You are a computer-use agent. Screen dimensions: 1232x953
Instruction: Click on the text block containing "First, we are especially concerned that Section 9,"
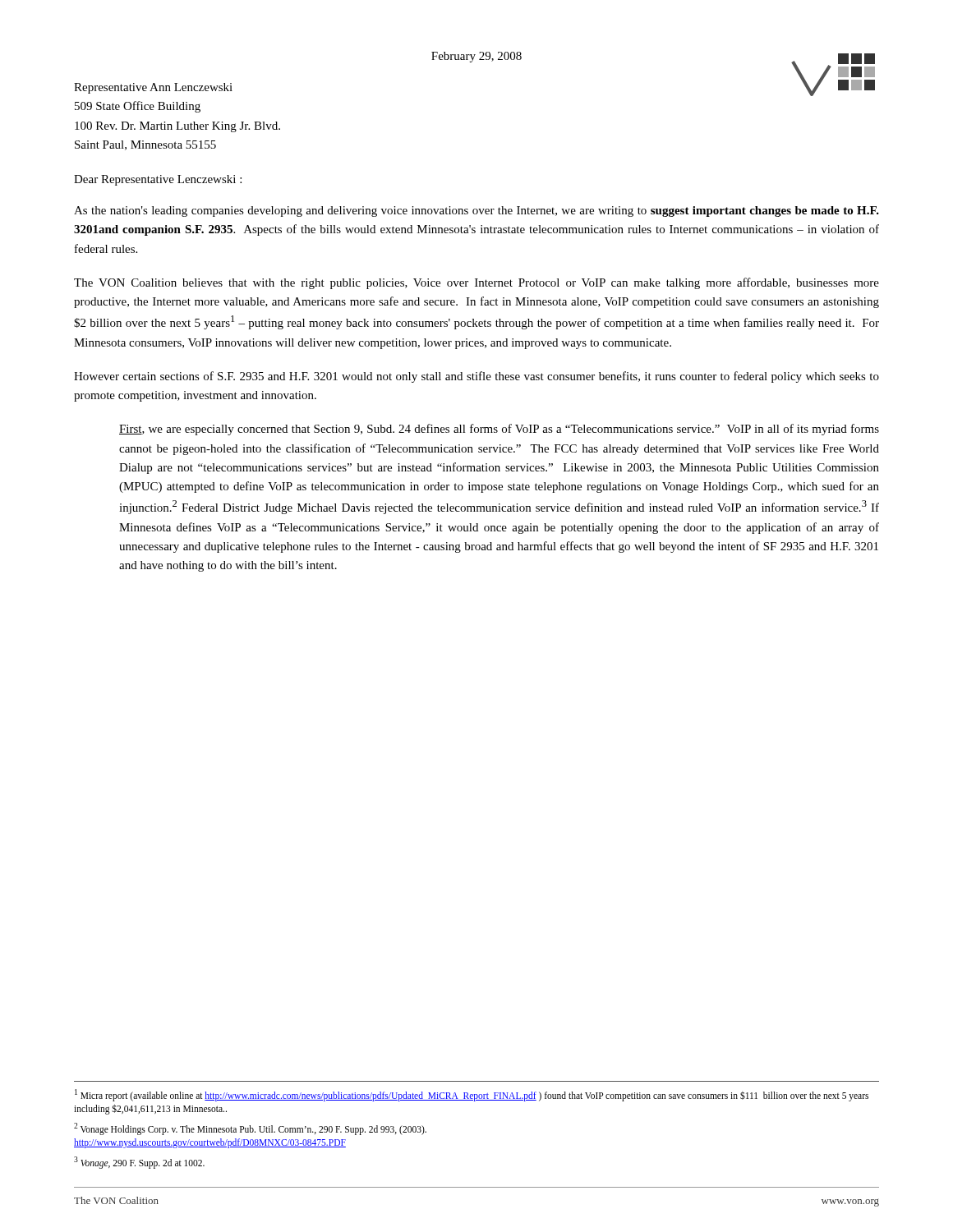tap(499, 497)
